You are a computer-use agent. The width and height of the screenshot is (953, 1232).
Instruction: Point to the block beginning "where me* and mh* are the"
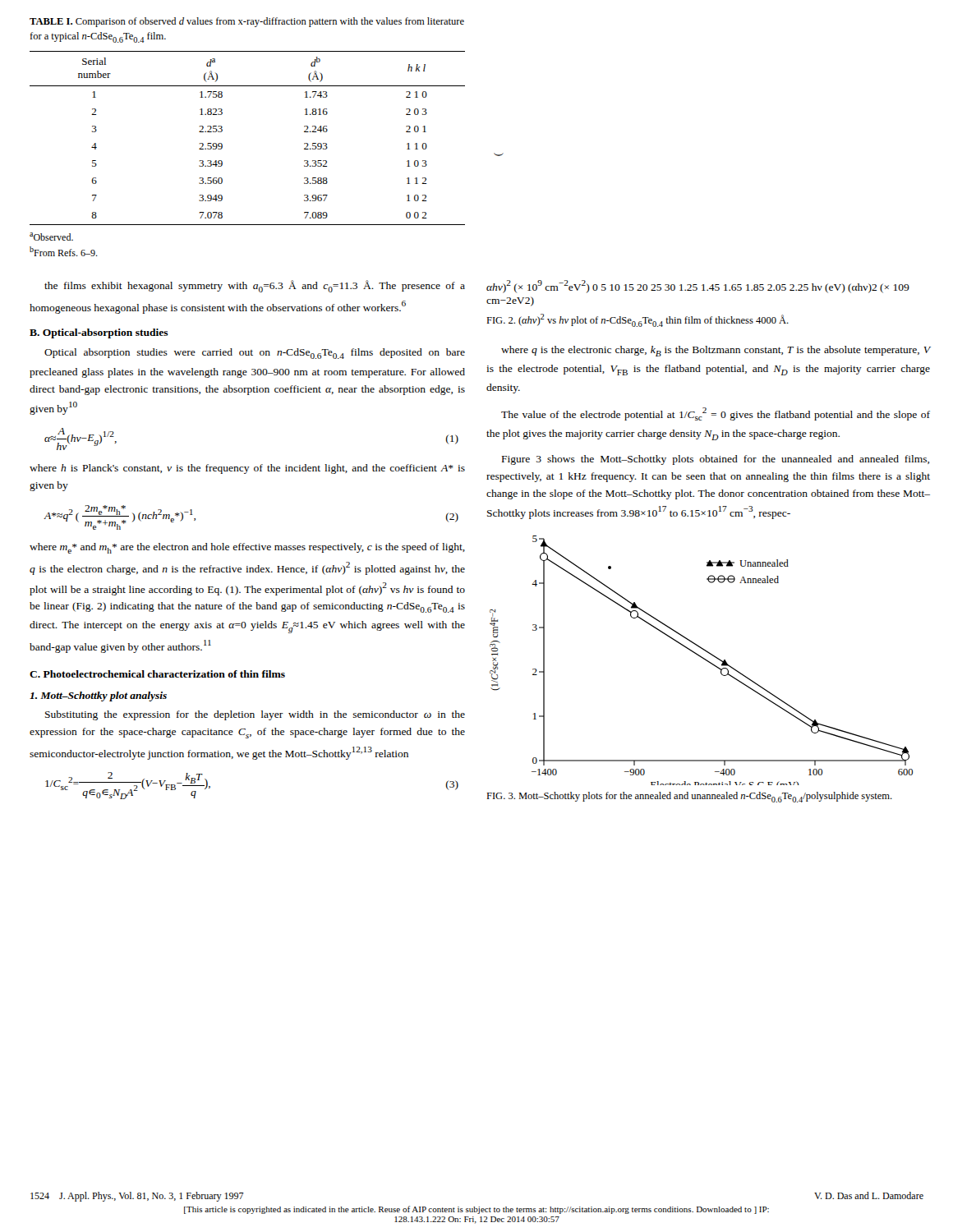[x=247, y=597]
